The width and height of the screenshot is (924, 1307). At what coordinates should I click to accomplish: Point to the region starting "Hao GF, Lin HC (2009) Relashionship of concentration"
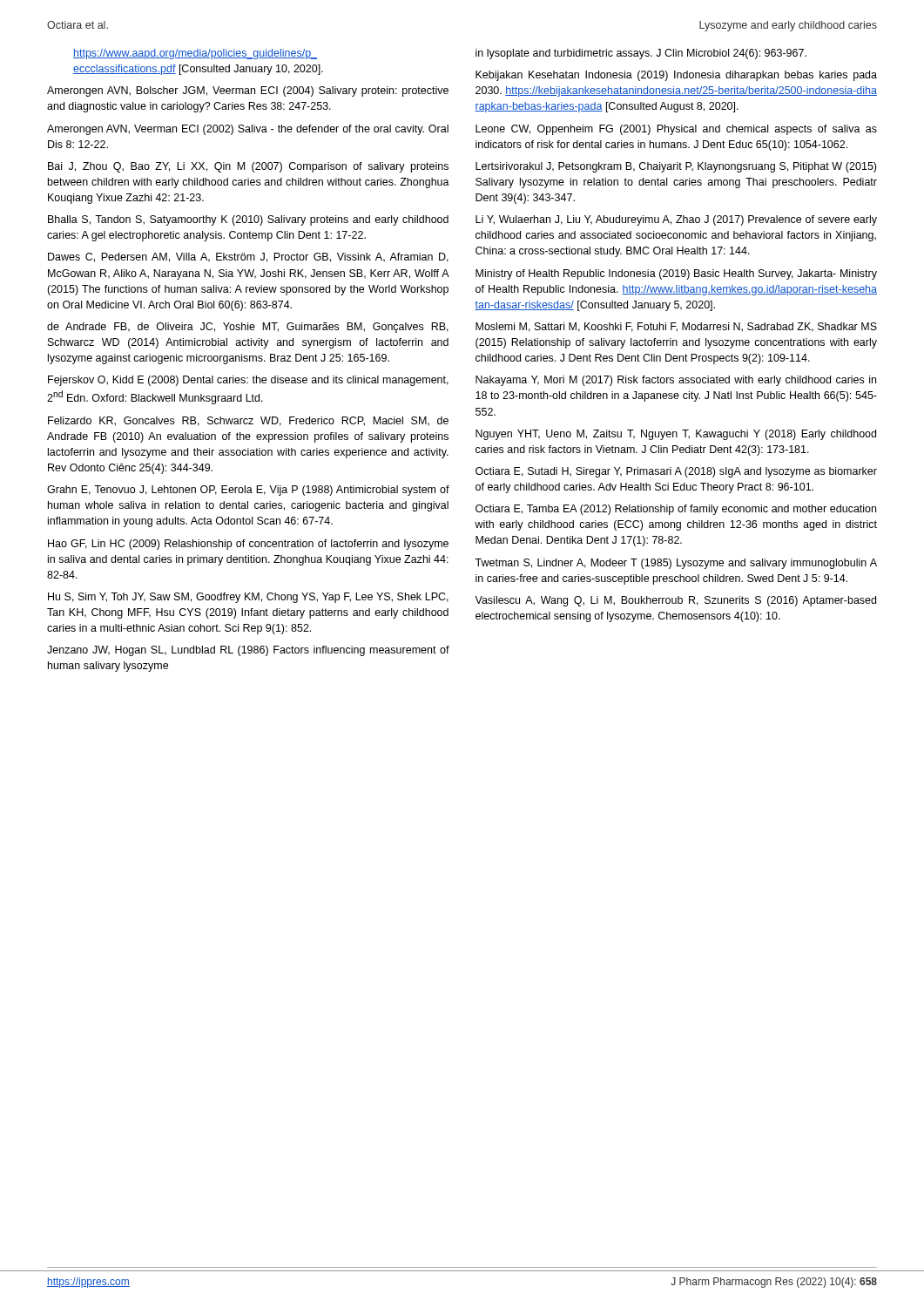(248, 559)
